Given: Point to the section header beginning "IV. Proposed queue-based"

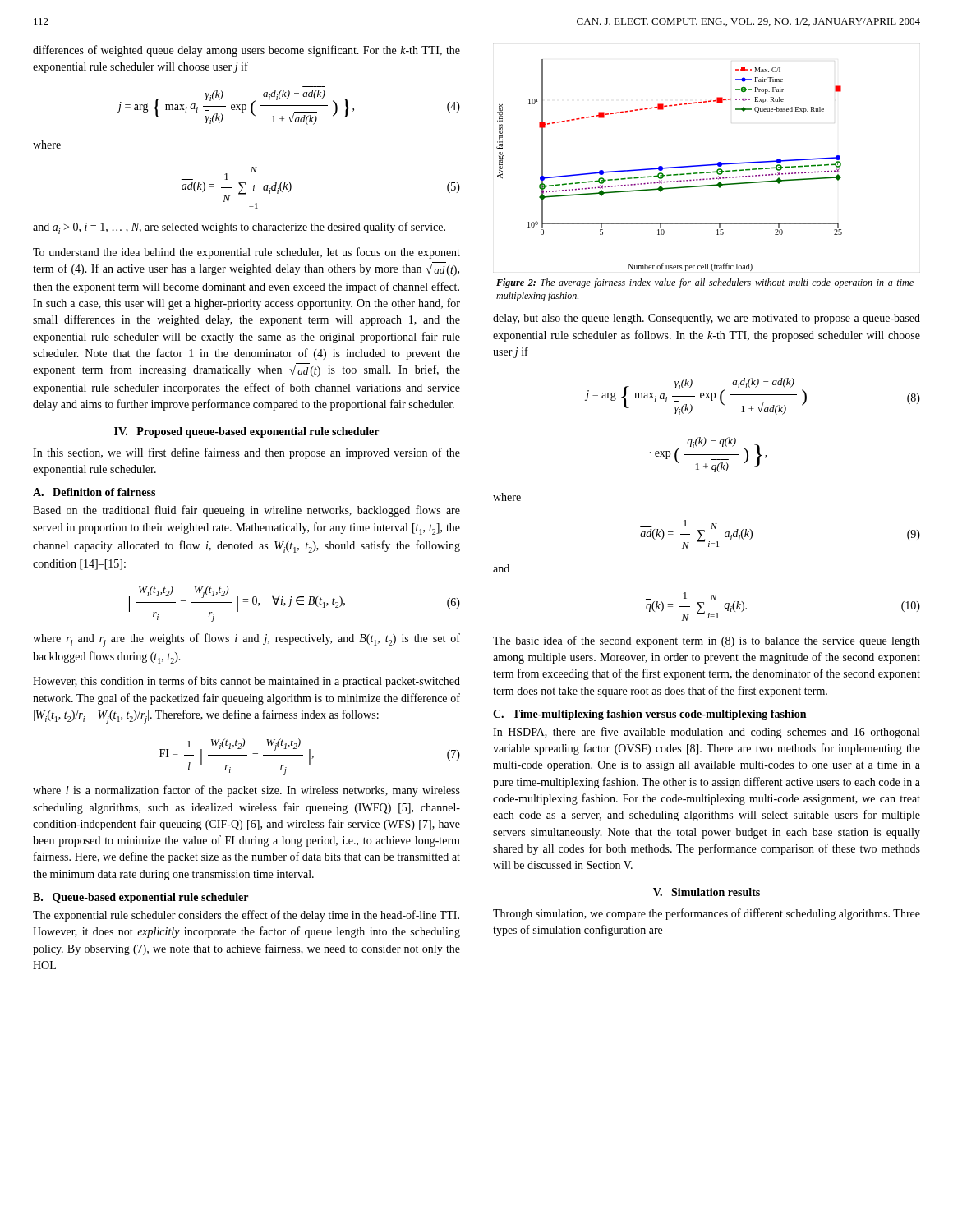Looking at the screenshot, I should [x=246, y=431].
